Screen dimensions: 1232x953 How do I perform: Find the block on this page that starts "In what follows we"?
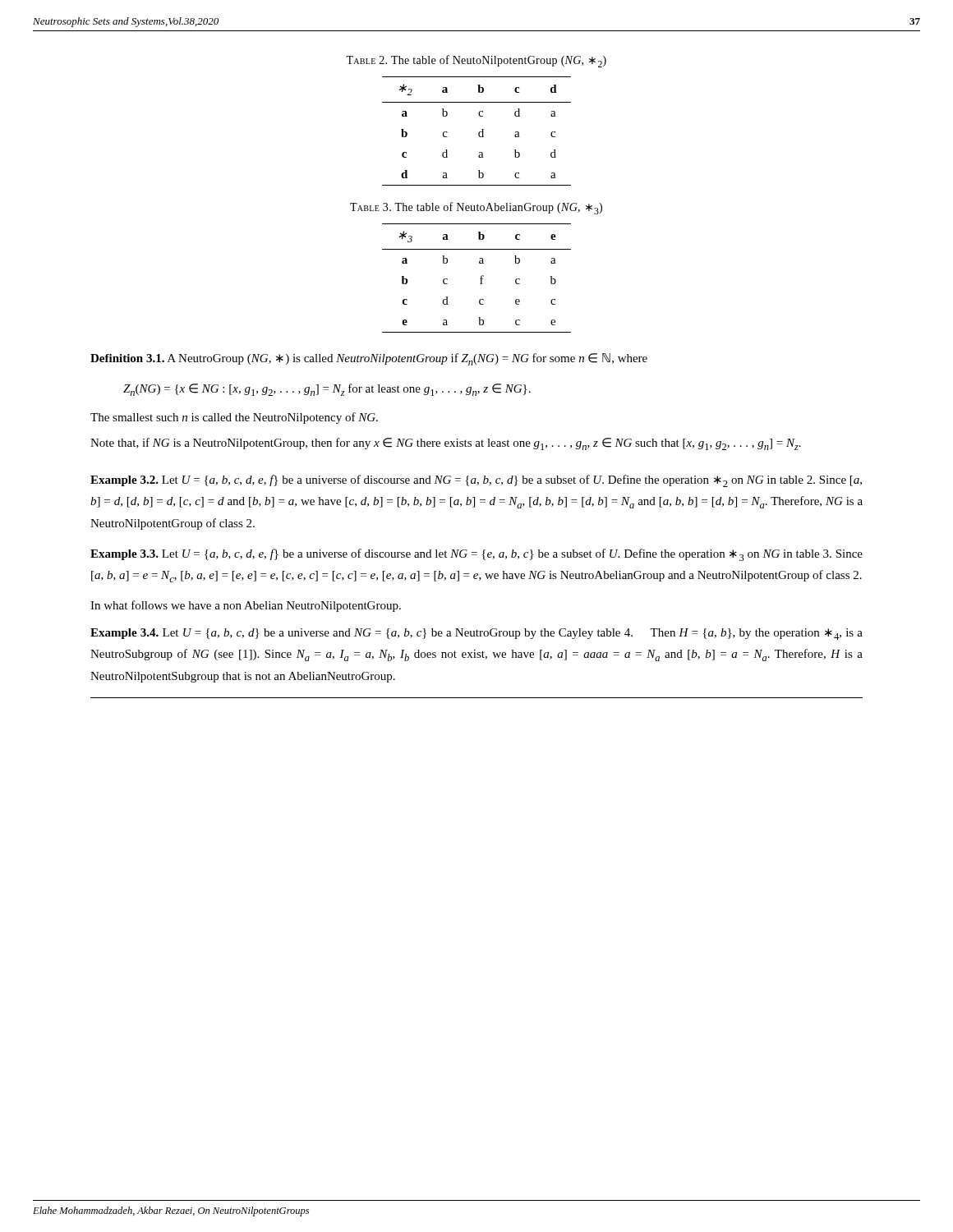coord(246,605)
